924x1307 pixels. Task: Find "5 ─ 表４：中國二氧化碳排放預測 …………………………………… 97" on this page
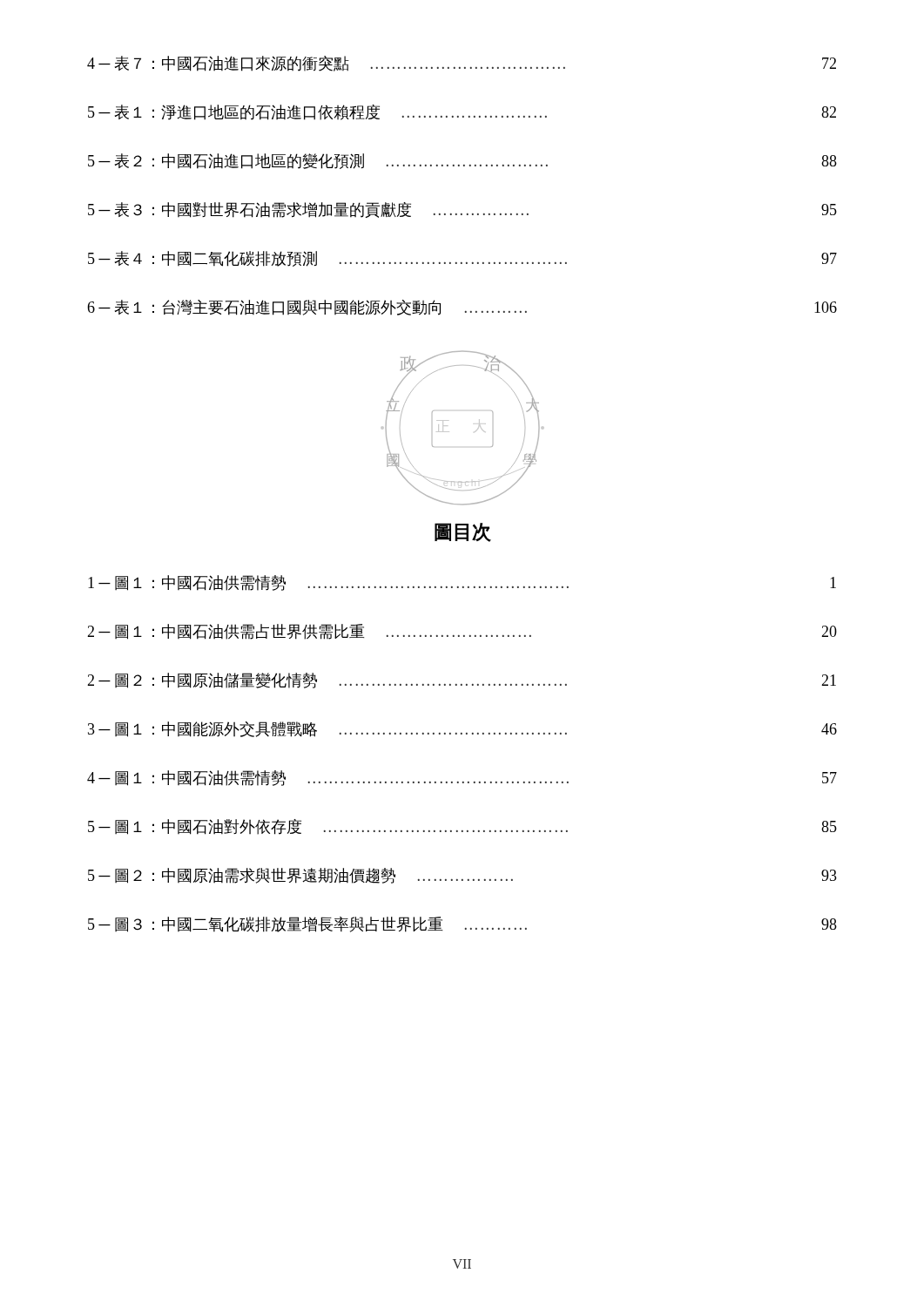coord(462,260)
